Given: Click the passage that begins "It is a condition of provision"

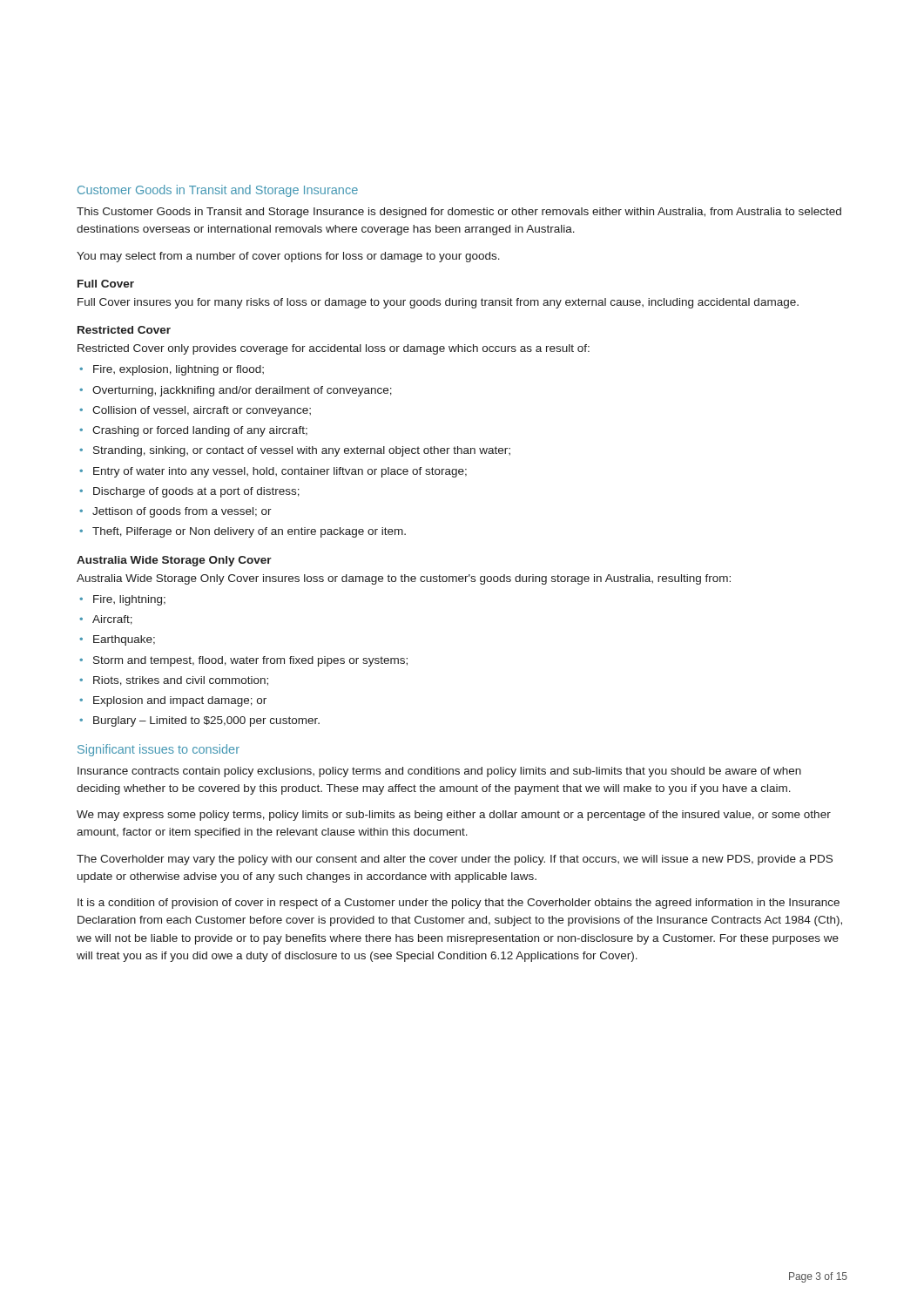Looking at the screenshot, I should 460,929.
